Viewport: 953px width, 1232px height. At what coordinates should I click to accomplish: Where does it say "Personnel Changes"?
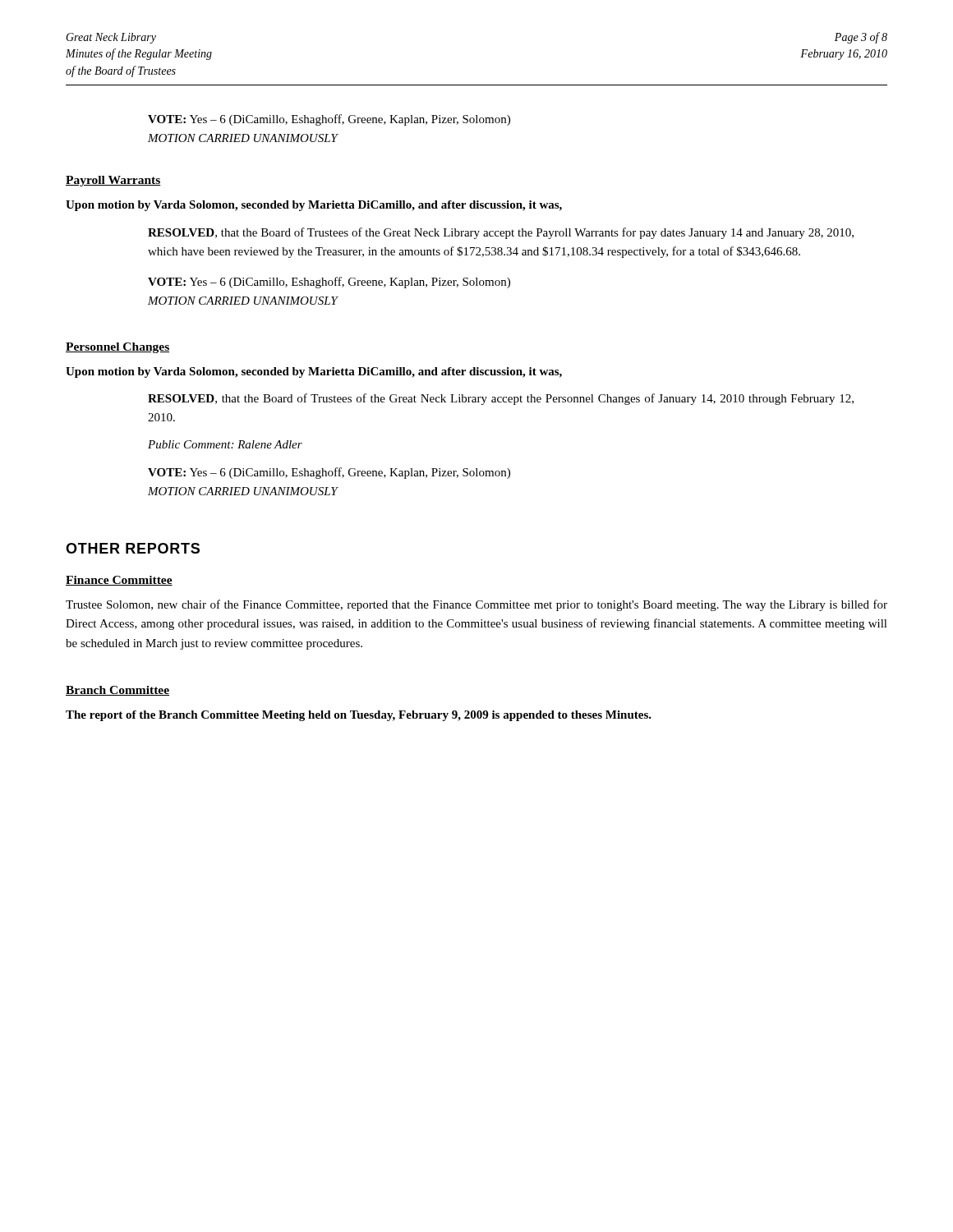tap(118, 346)
